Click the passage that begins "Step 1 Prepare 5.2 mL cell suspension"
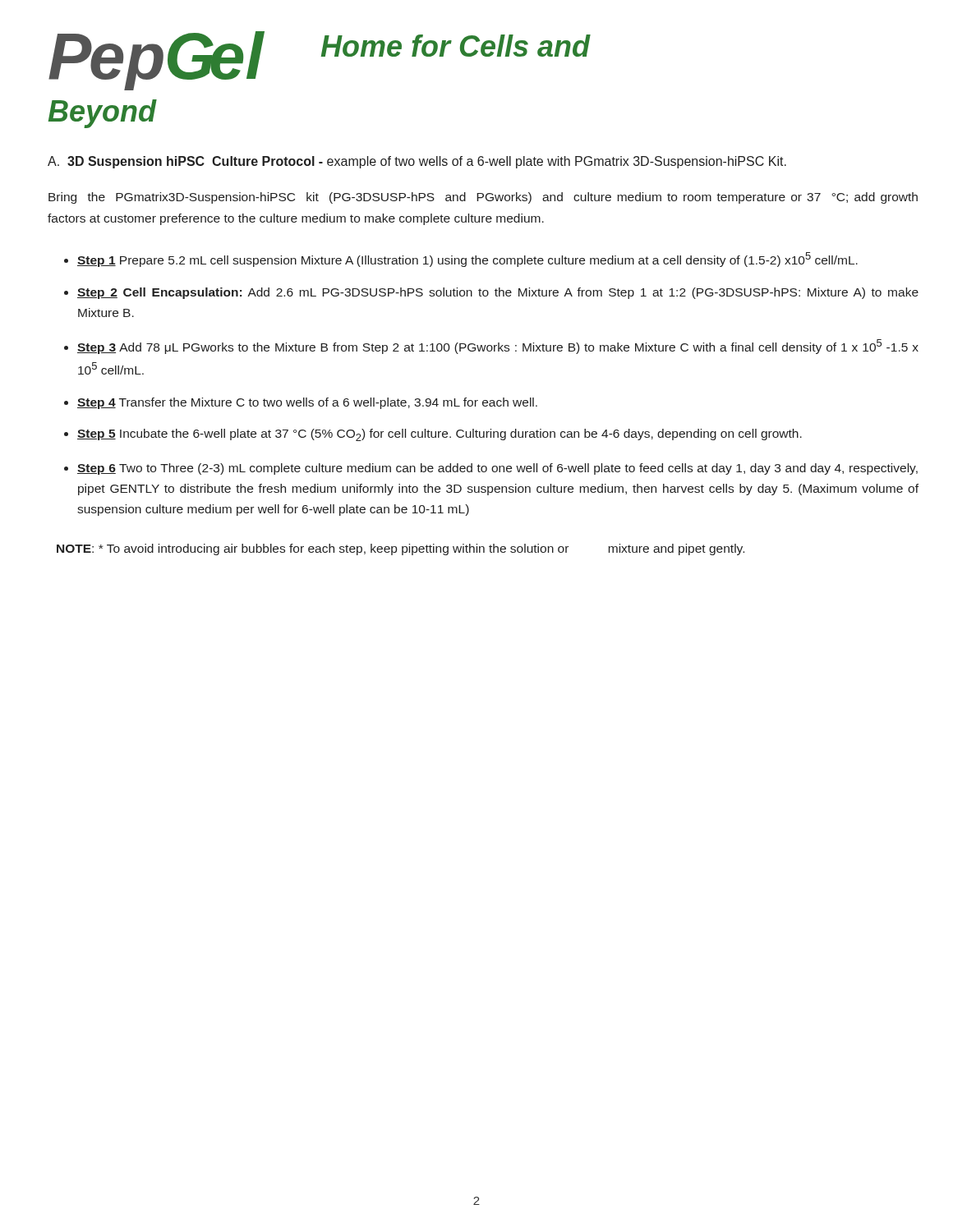Screen dimensions: 1232x953 click(468, 259)
